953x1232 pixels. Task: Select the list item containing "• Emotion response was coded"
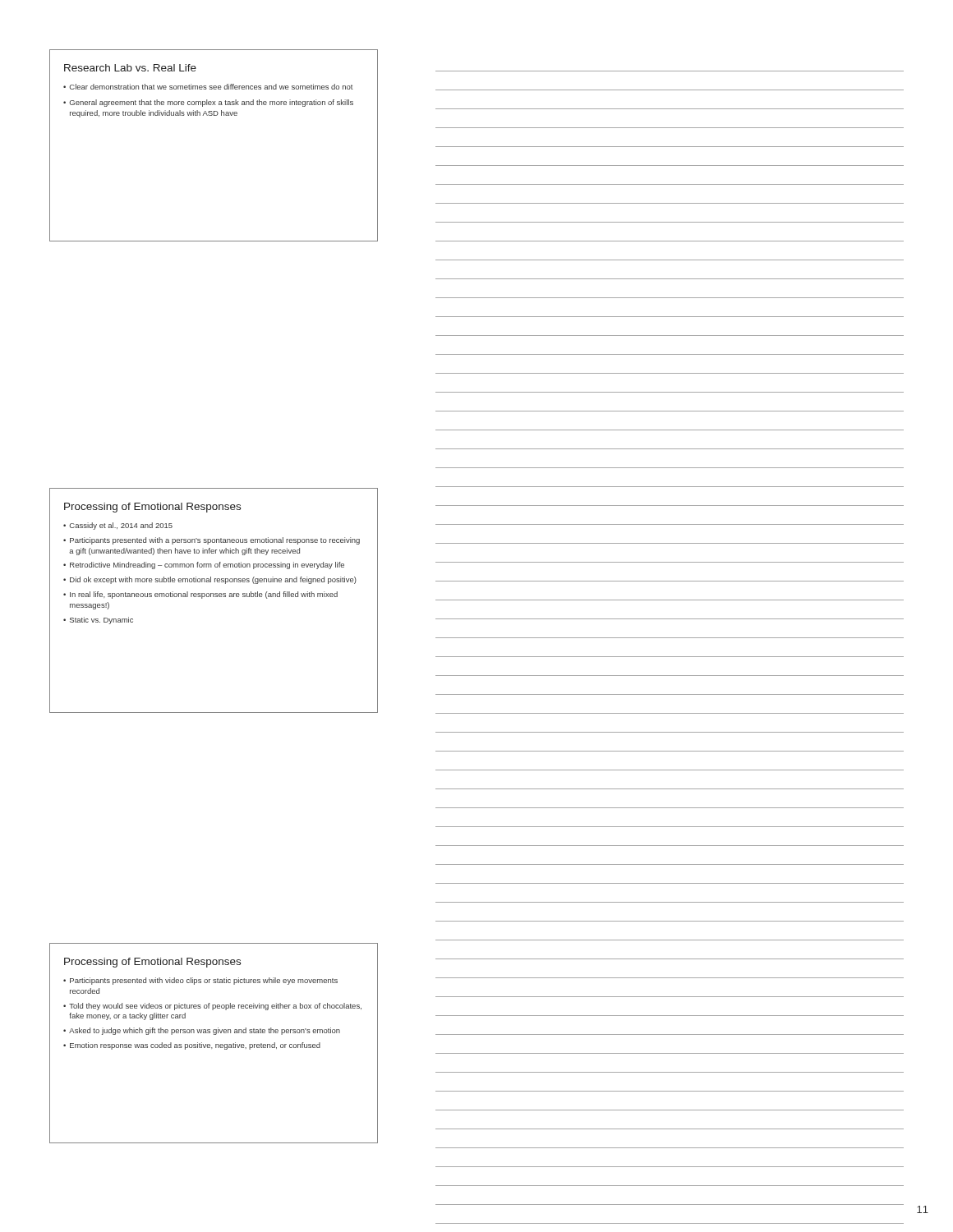(214, 1046)
